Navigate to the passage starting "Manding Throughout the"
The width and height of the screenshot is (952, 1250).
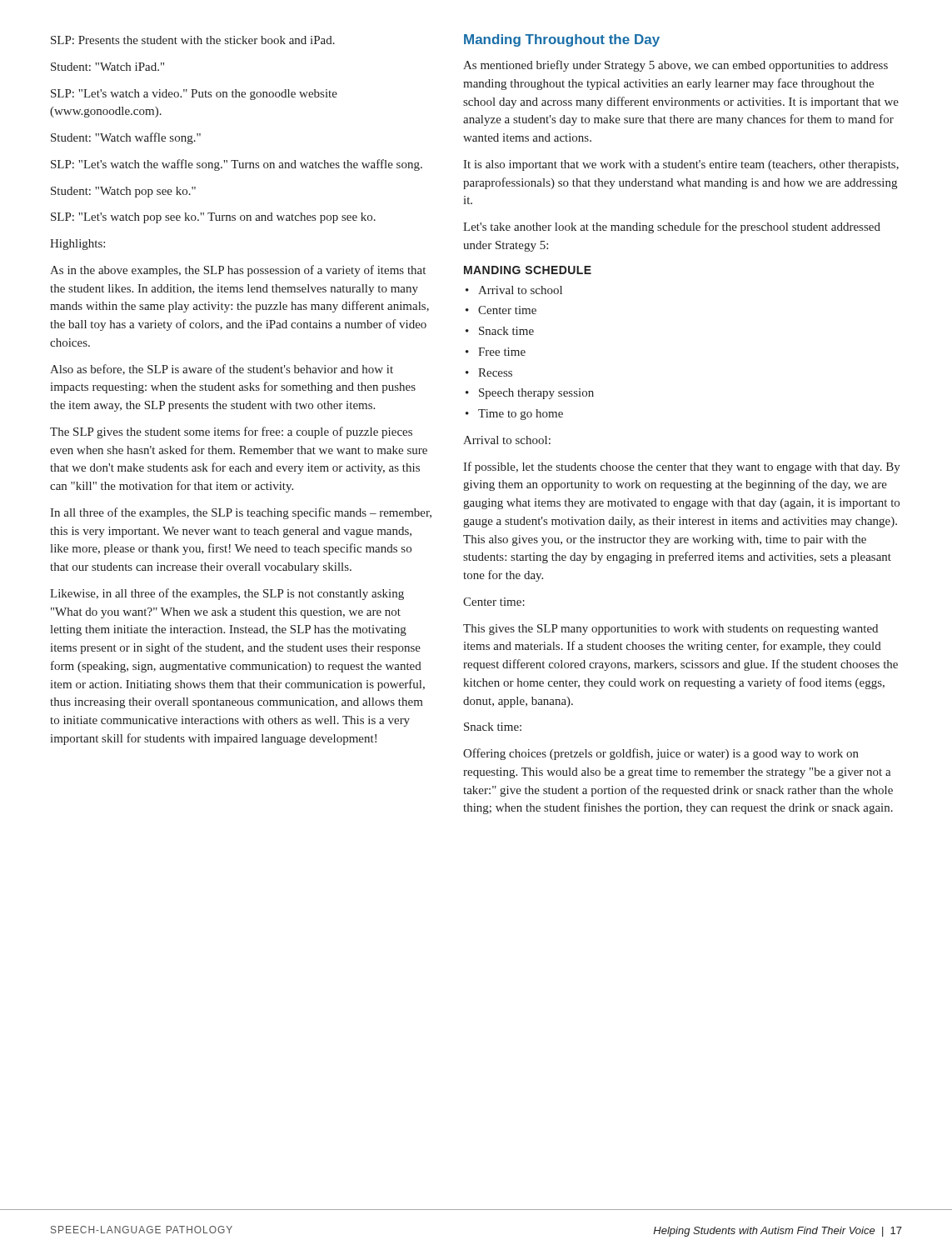(561, 40)
